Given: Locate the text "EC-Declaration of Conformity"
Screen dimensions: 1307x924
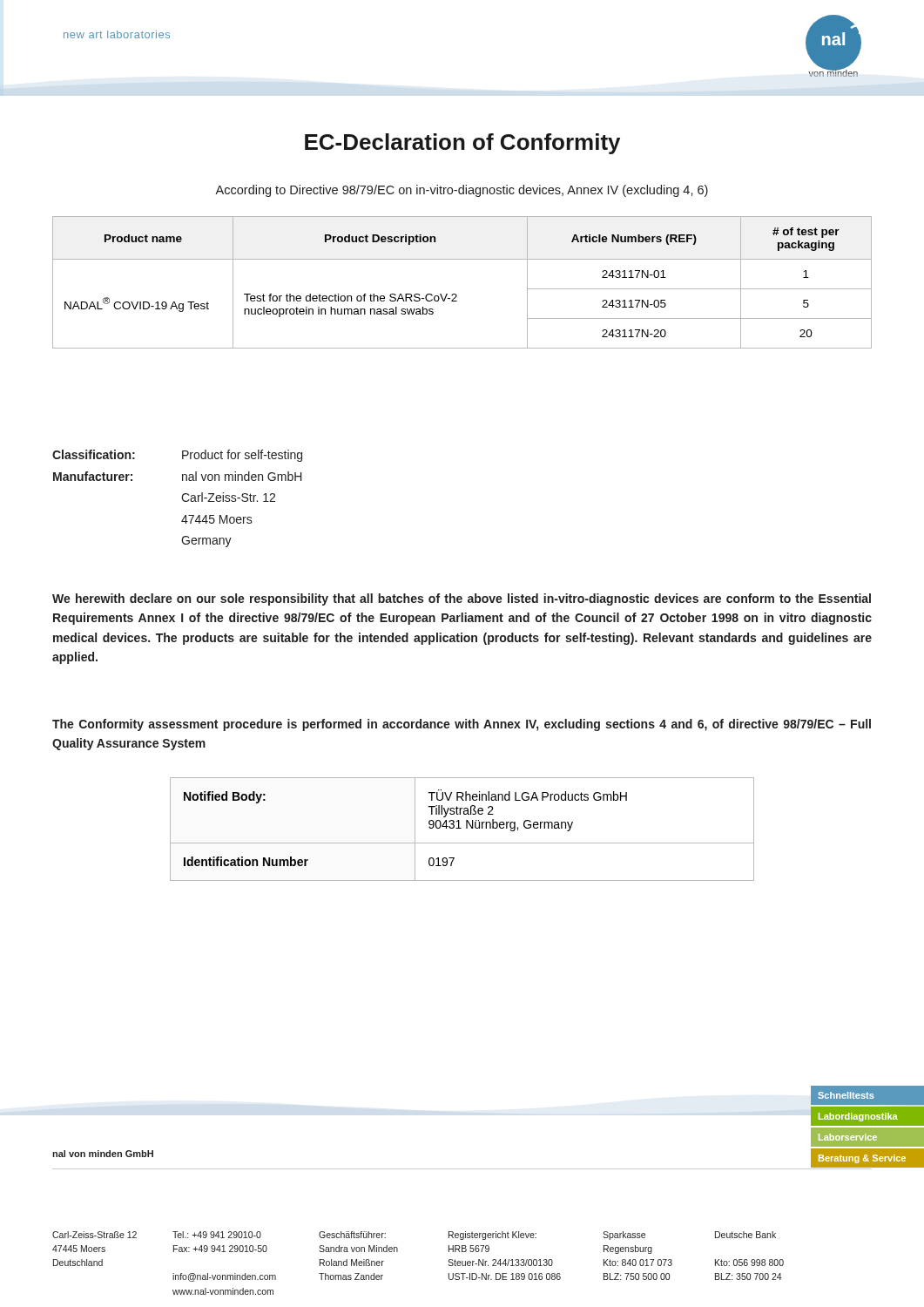Looking at the screenshot, I should 462,142.
